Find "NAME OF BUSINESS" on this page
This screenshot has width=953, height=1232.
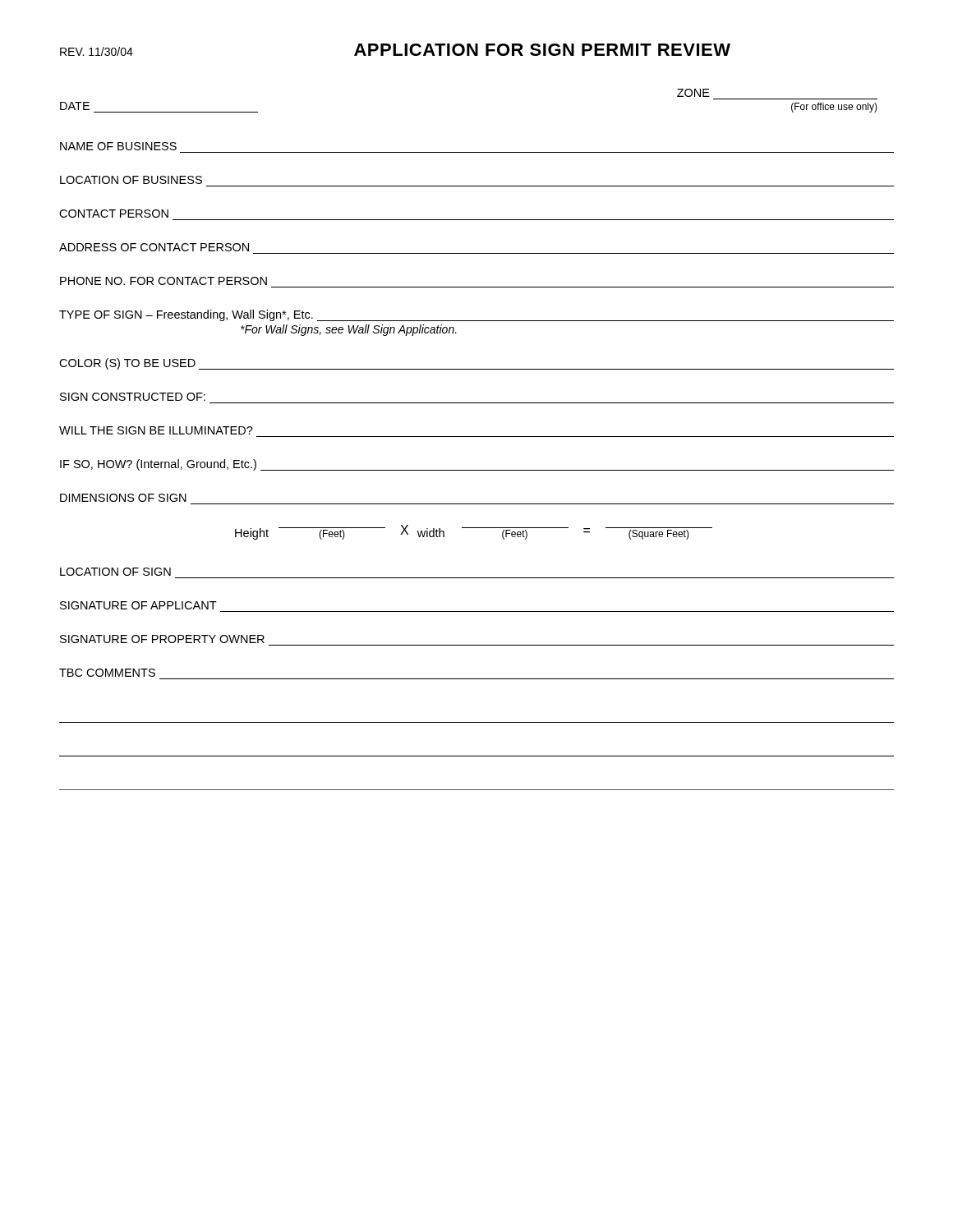point(476,145)
